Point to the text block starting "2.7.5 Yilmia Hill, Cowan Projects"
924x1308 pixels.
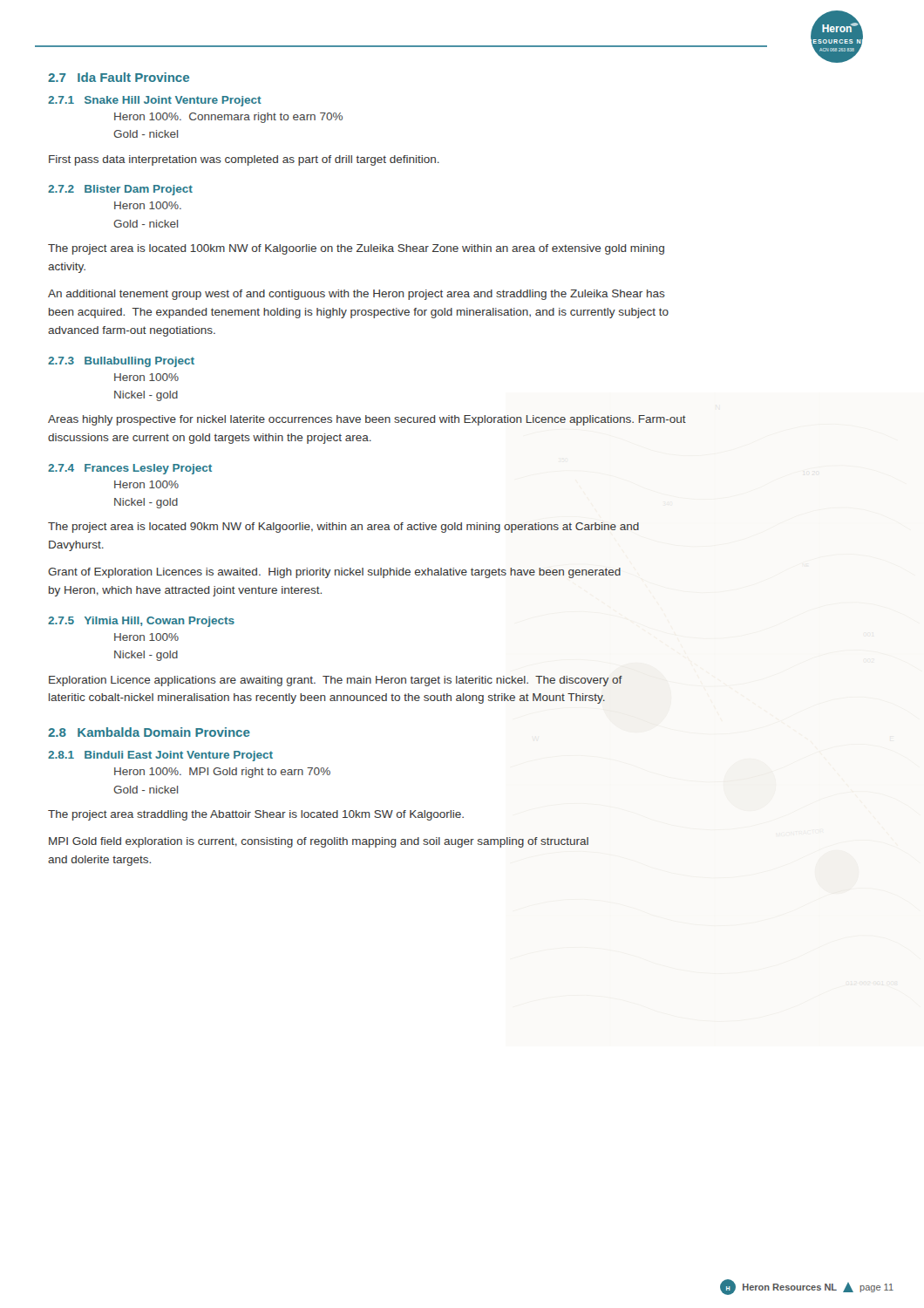pos(141,621)
